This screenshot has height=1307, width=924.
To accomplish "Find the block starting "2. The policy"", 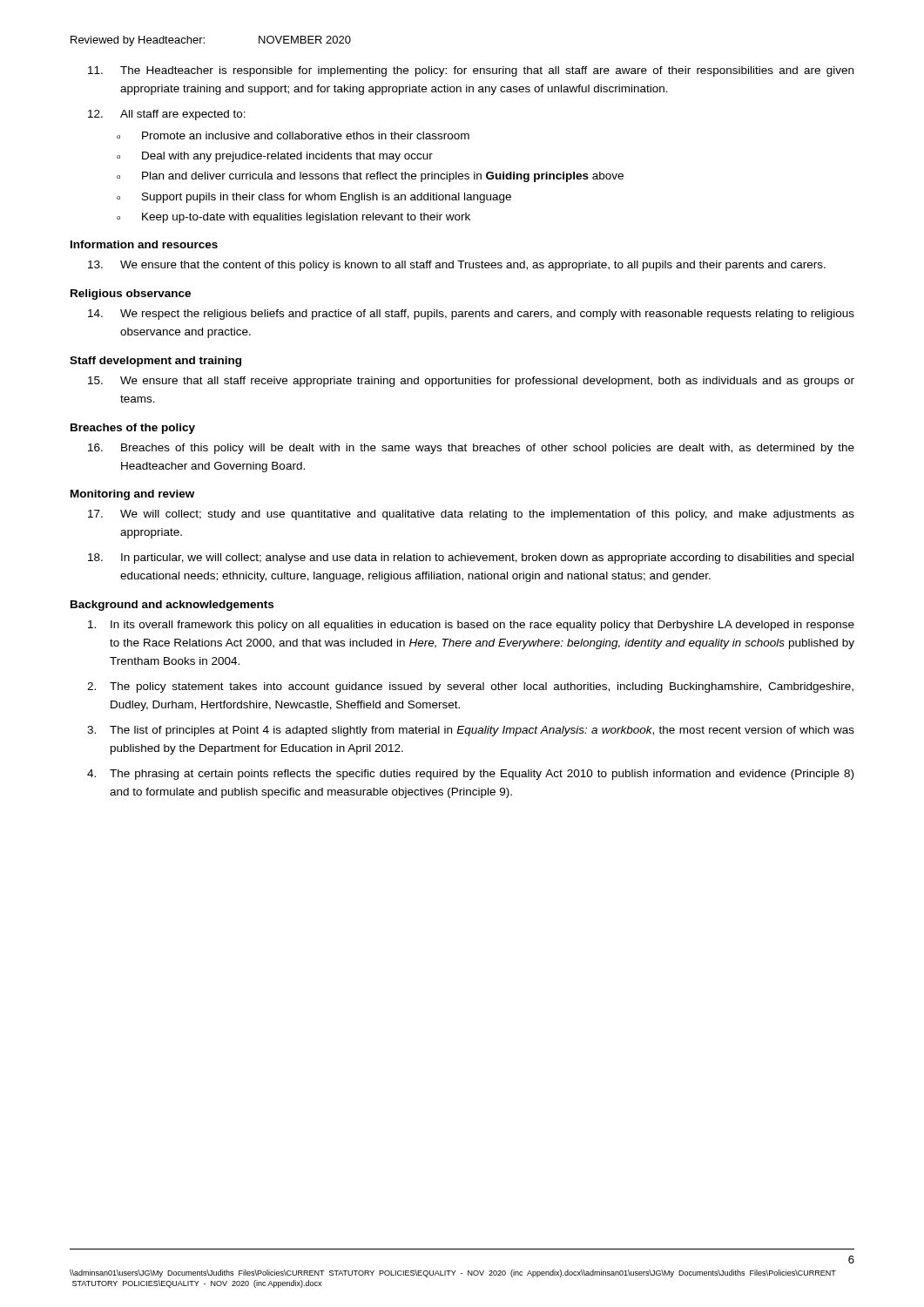I will click(471, 696).
